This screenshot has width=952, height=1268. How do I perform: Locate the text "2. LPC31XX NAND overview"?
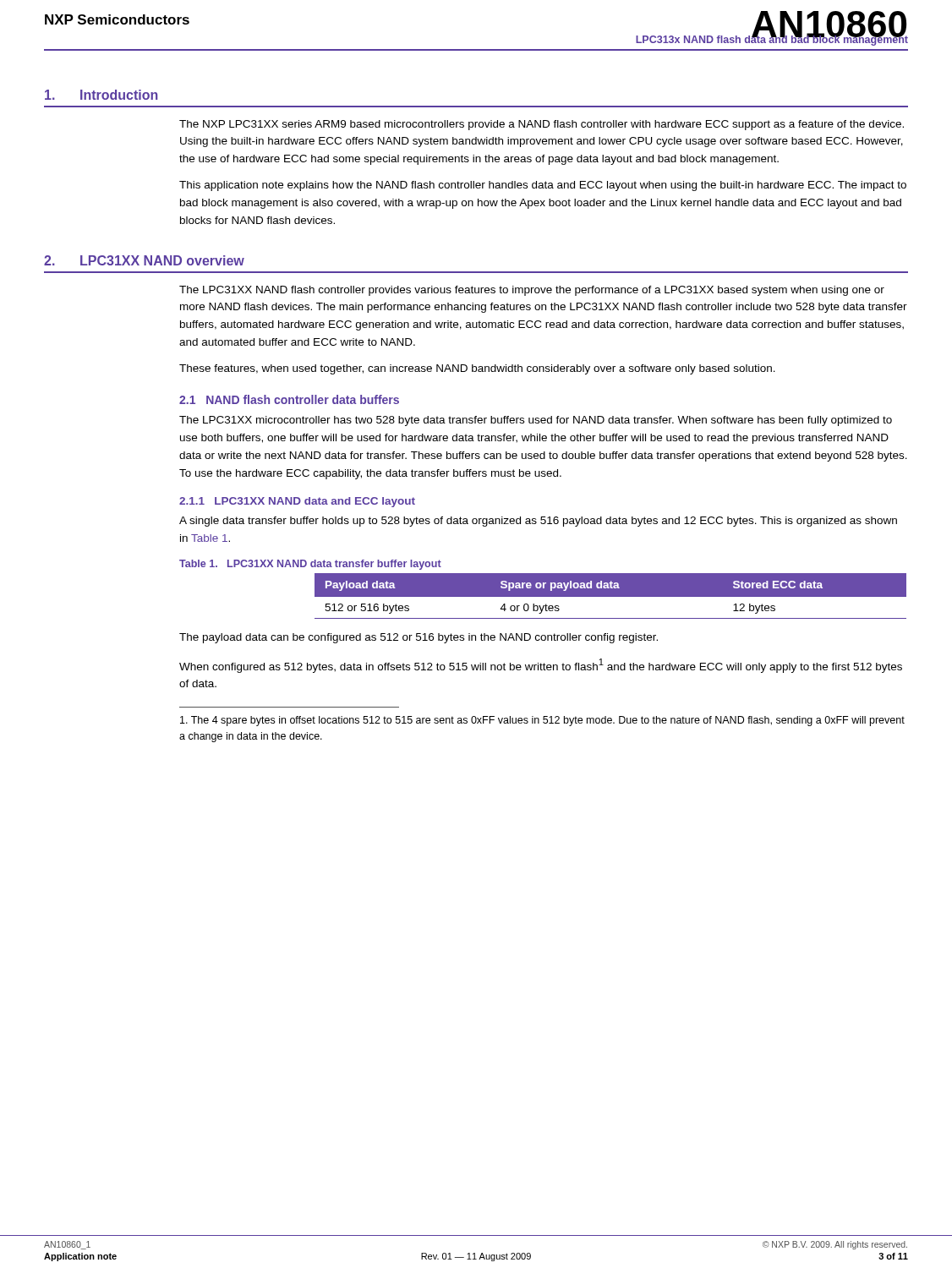[x=476, y=263]
